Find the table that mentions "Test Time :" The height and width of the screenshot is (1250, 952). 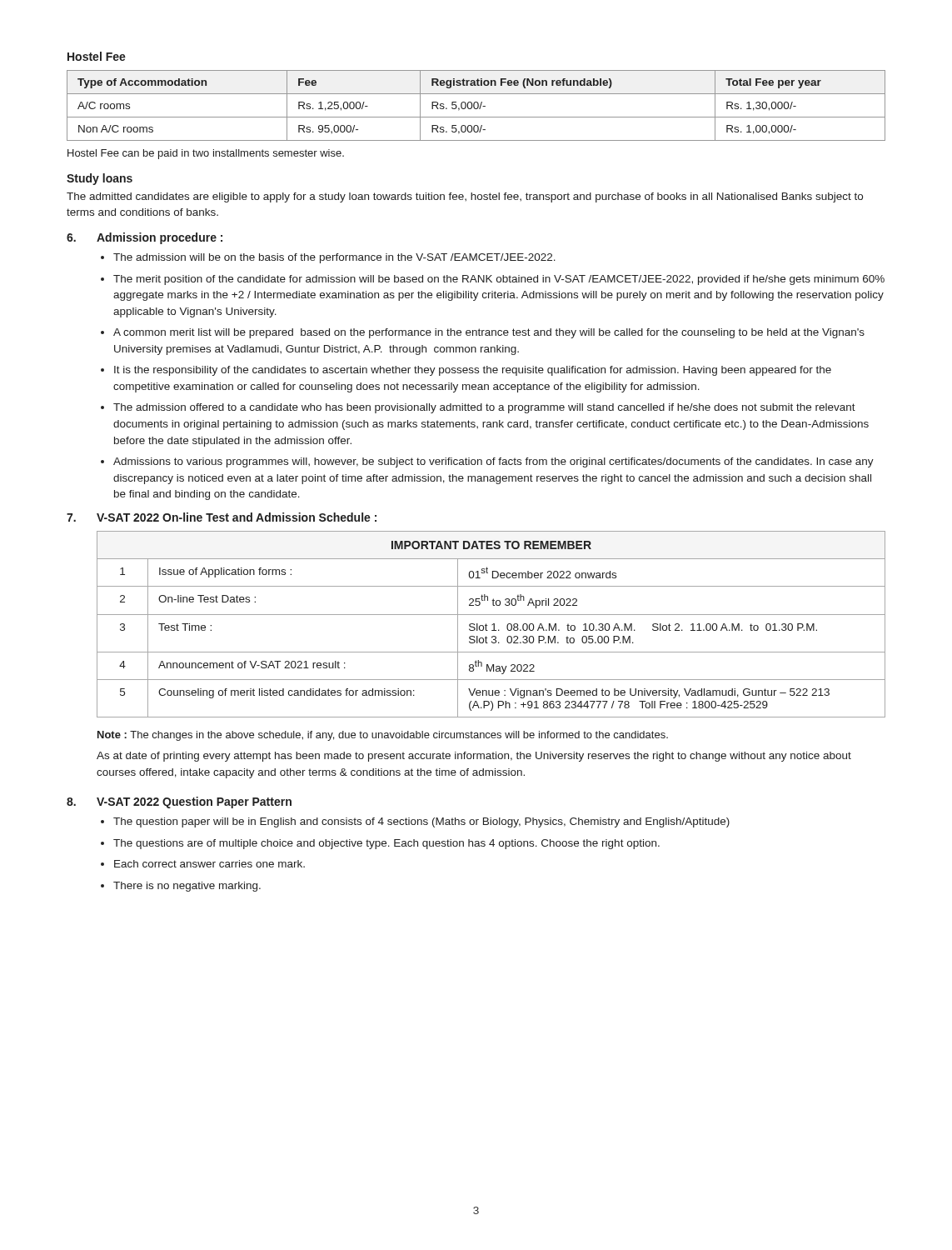coord(491,624)
